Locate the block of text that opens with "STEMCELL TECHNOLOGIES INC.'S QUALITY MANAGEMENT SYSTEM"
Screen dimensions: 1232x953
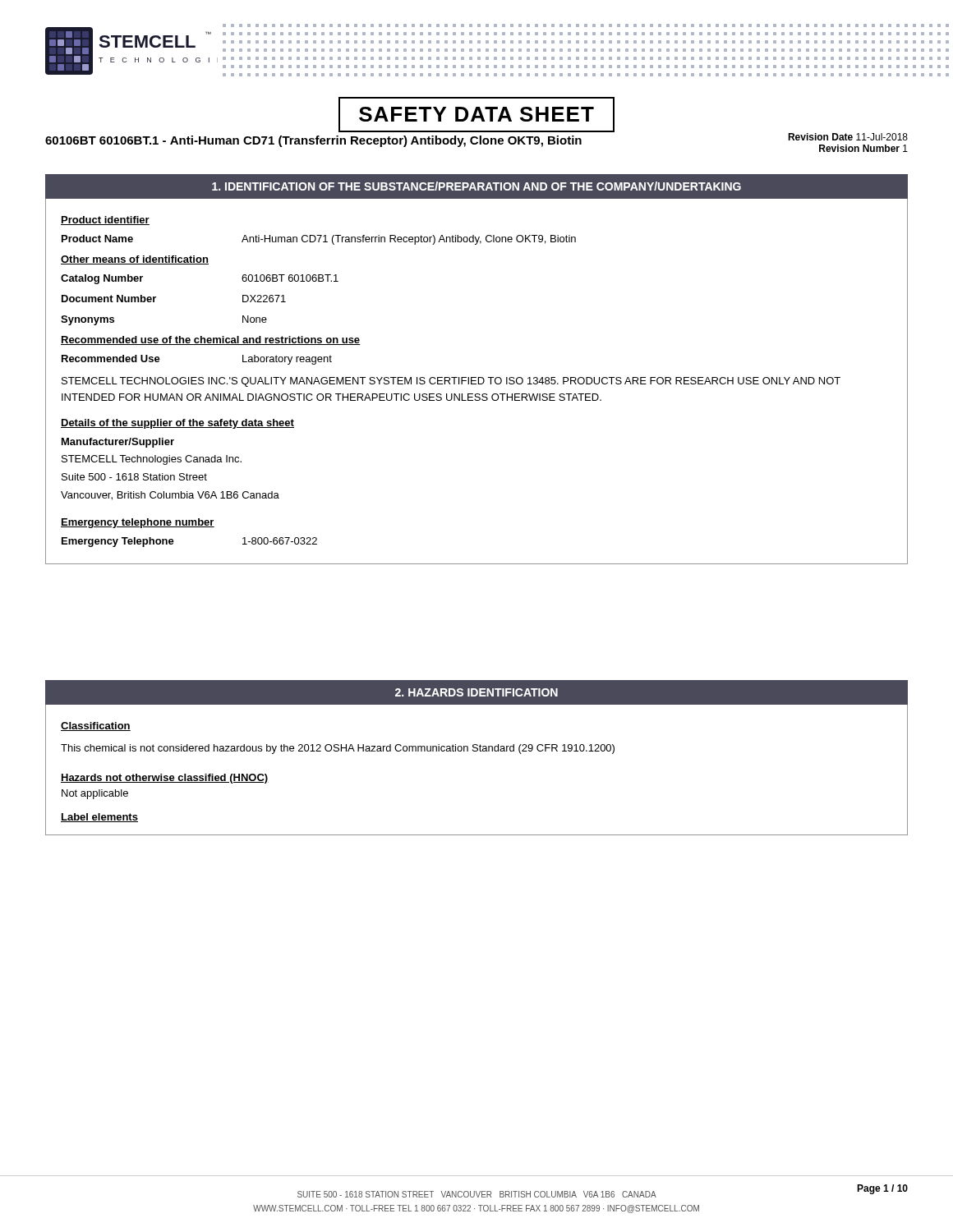click(451, 389)
